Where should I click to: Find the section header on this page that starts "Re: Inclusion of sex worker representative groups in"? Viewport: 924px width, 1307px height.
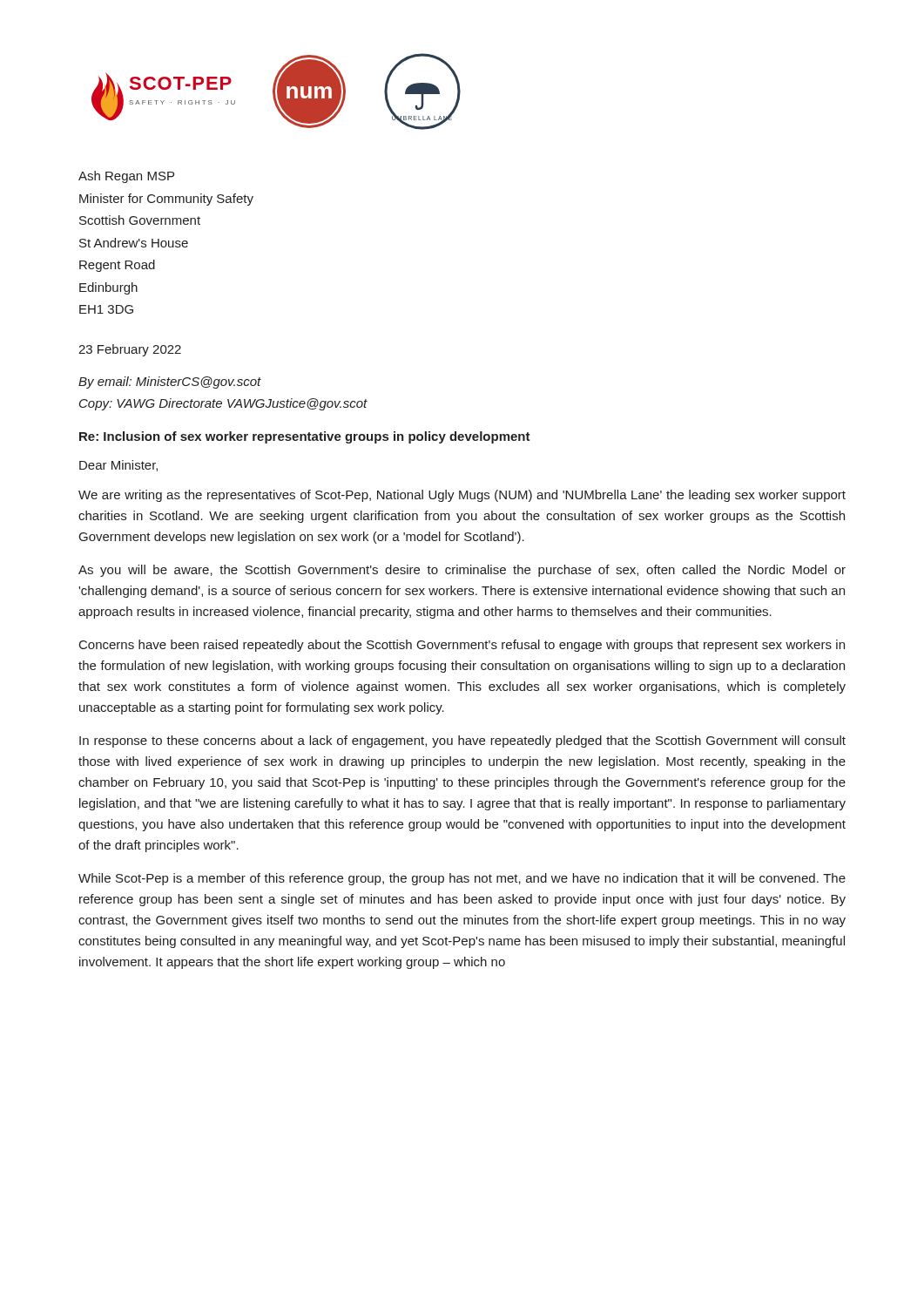(x=304, y=436)
